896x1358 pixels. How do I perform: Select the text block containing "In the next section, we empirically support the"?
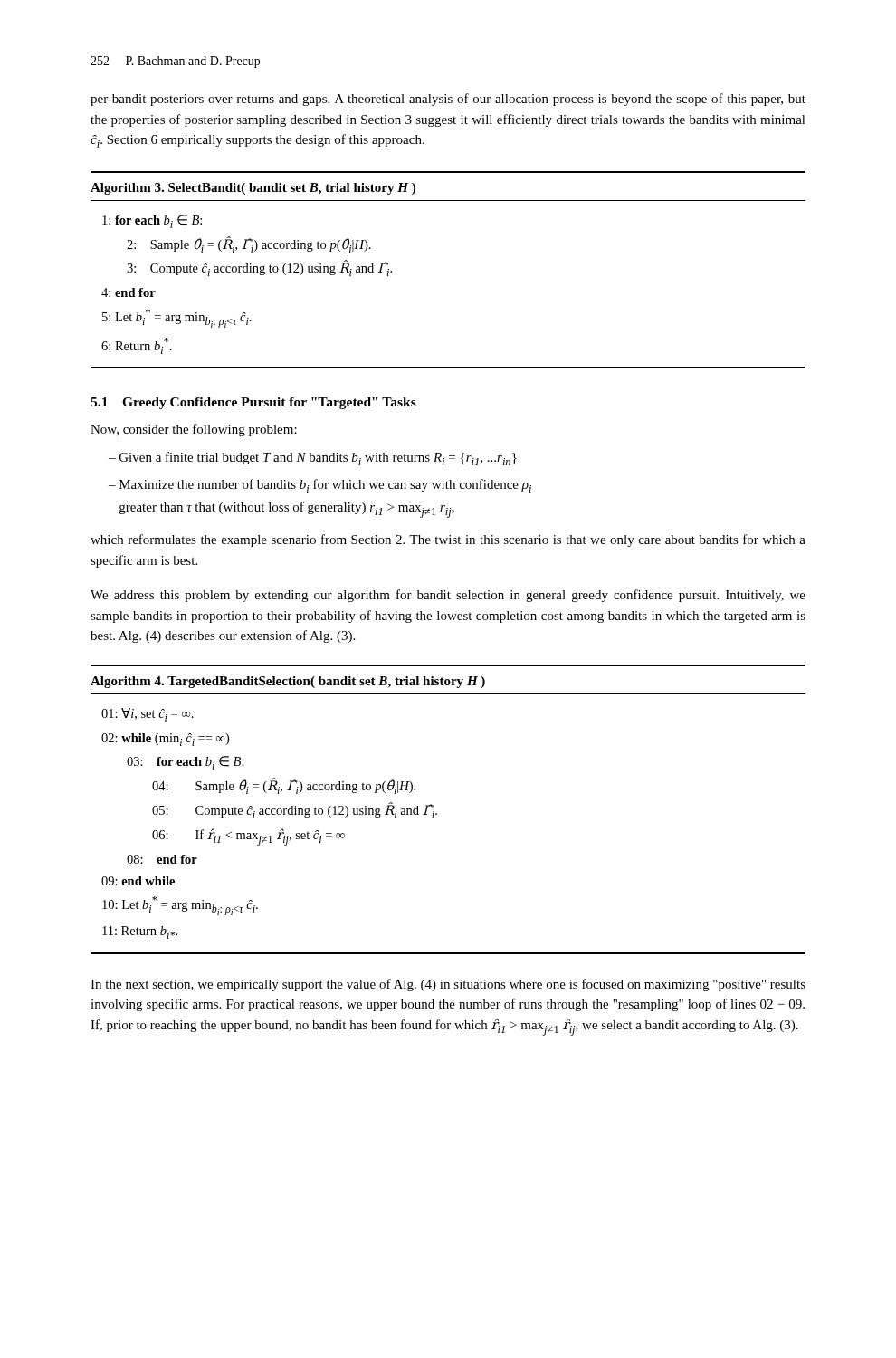click(x=448, y=1006)
